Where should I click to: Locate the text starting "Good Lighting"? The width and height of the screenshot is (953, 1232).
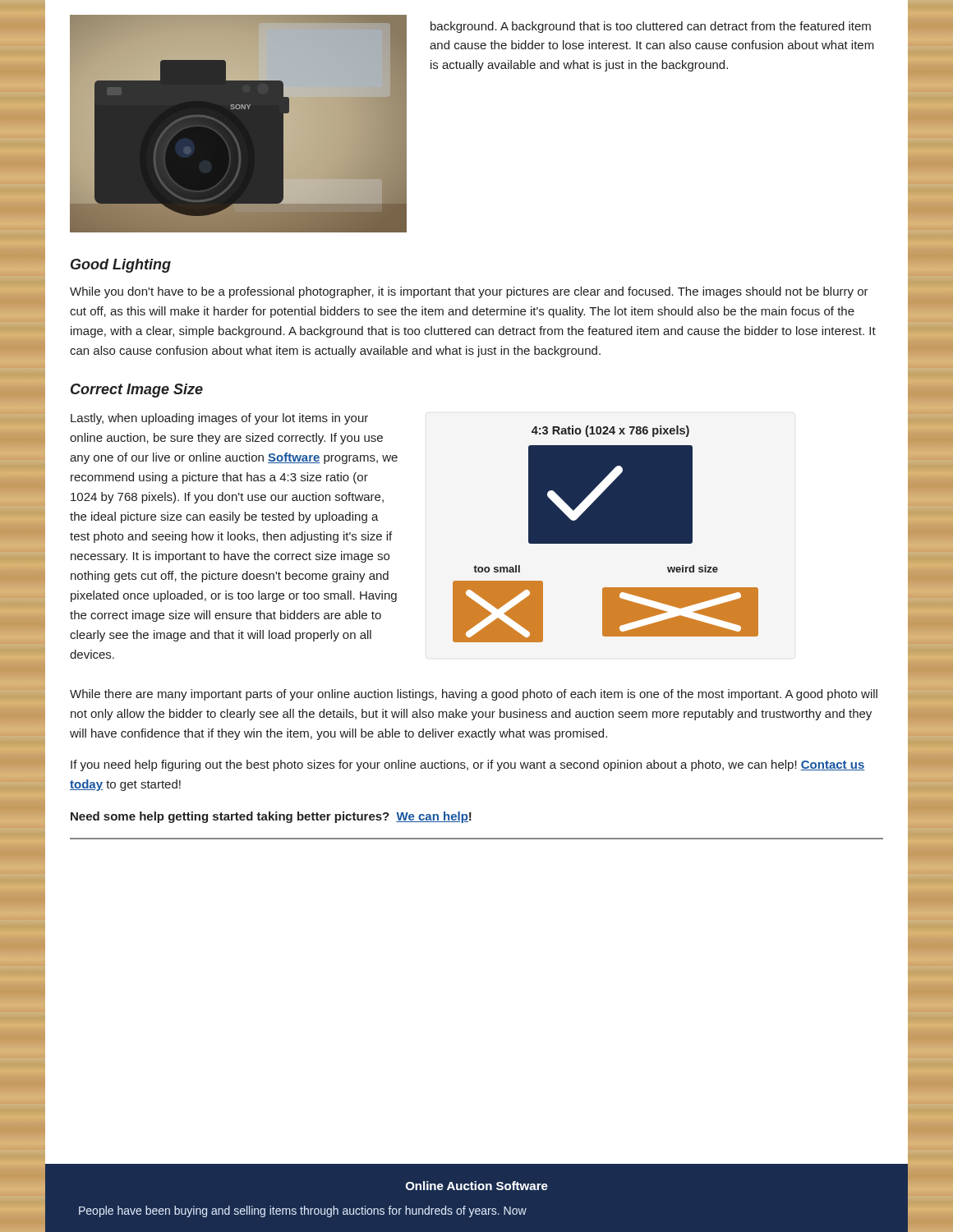[120, 264]
